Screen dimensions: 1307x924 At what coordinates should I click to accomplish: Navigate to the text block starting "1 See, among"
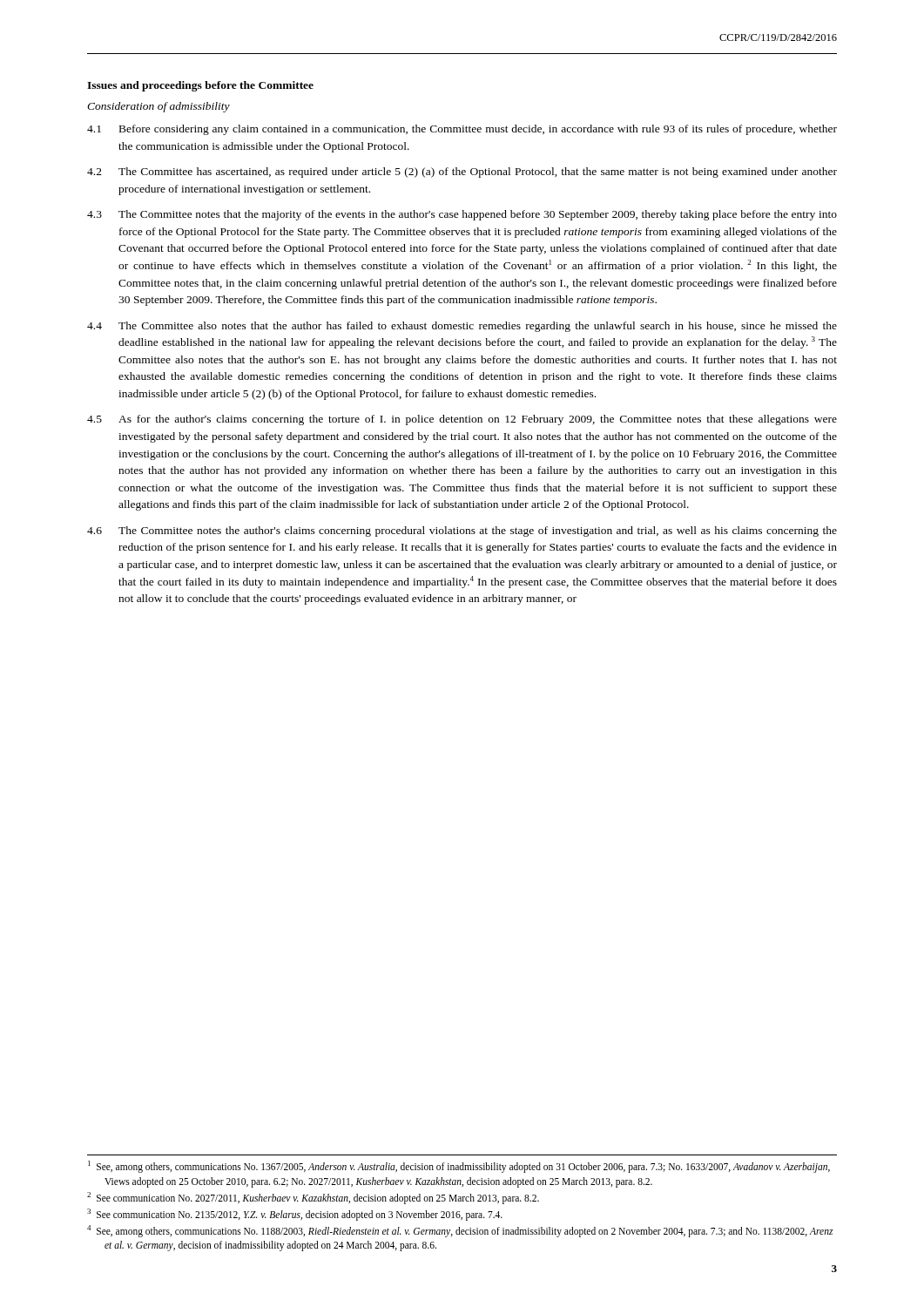tap(459, 1173)
